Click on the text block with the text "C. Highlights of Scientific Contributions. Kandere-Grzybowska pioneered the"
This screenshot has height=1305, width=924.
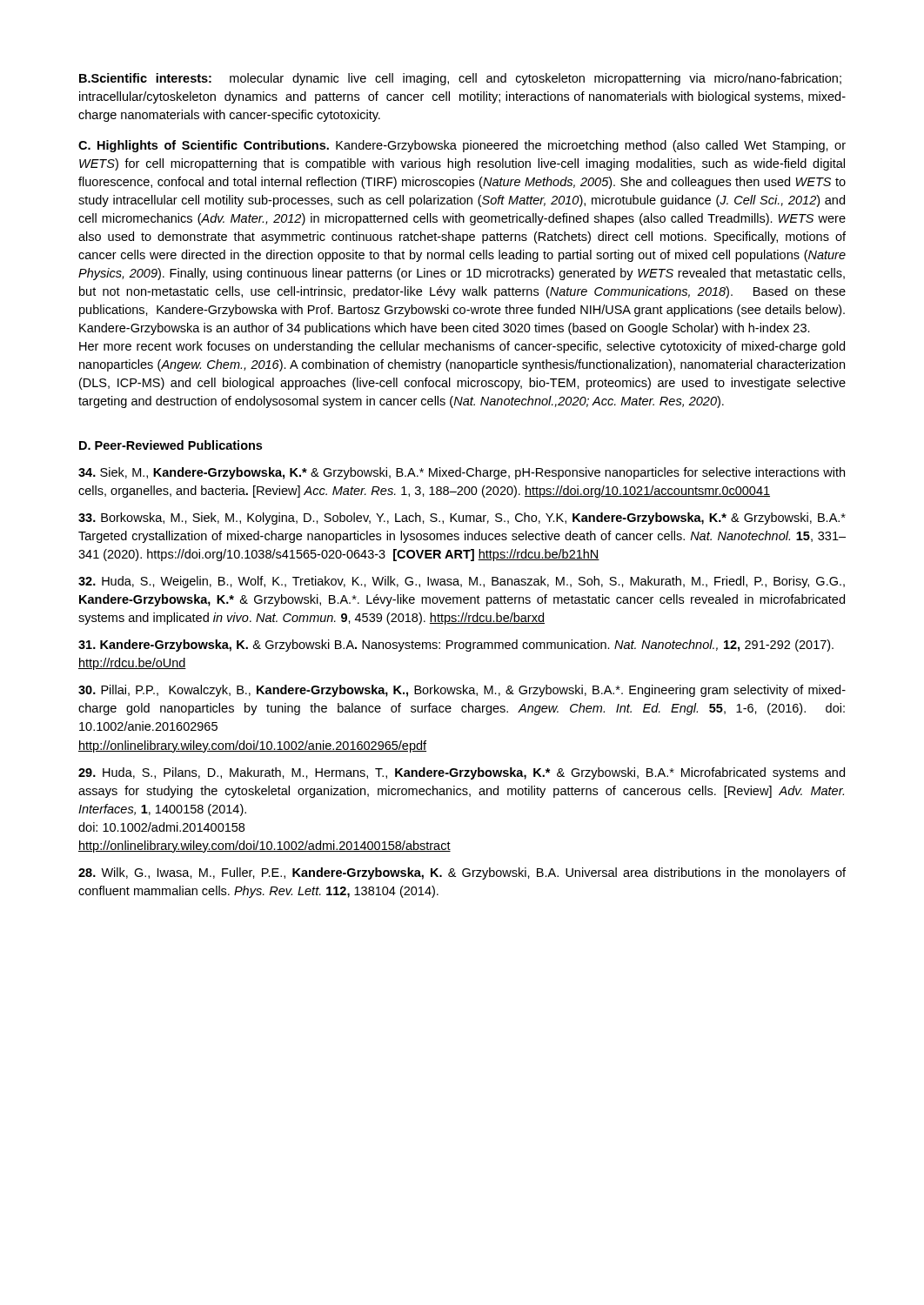pos(462,274)
